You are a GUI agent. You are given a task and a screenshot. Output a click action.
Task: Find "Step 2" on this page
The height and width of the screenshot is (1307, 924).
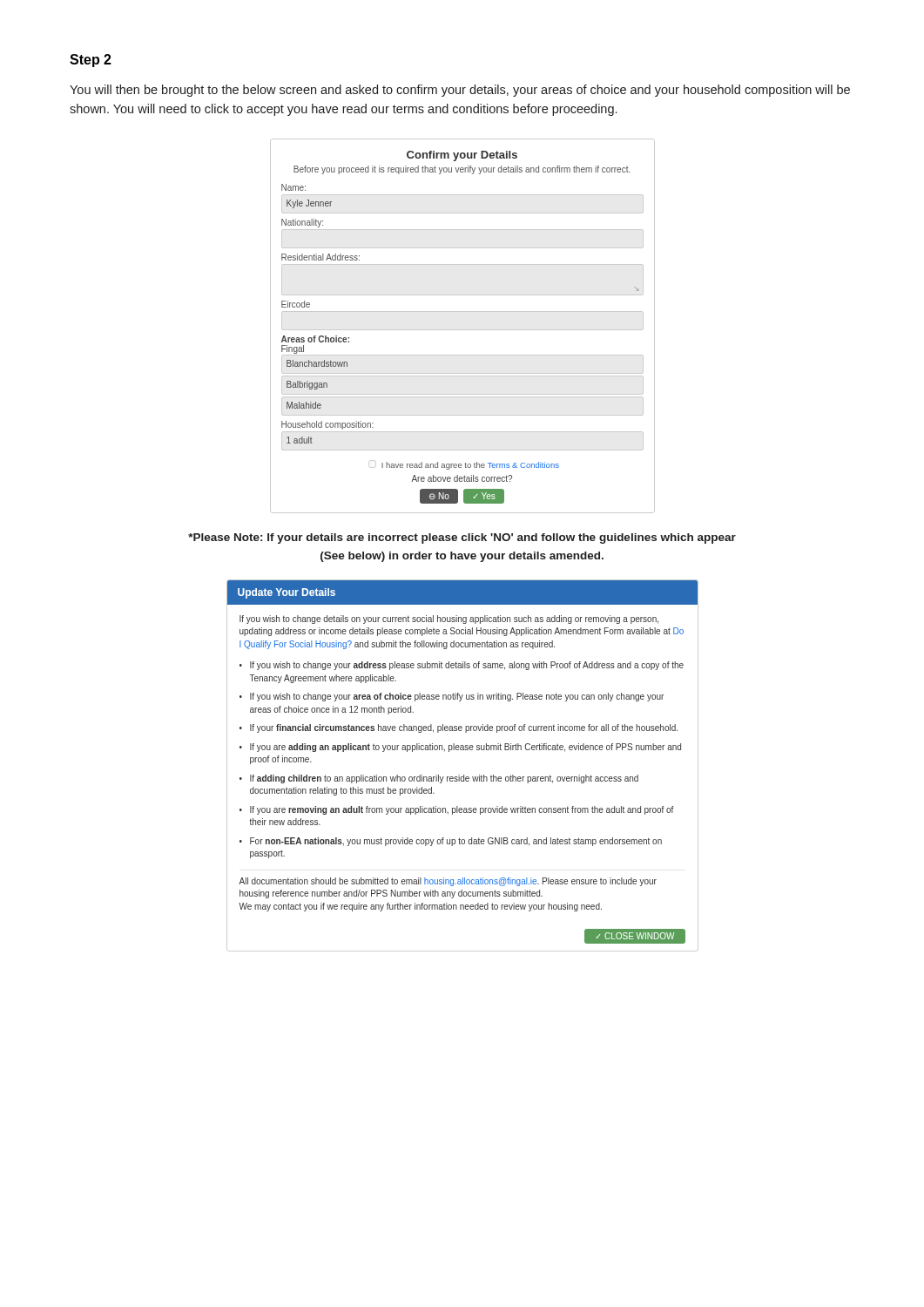91,60
